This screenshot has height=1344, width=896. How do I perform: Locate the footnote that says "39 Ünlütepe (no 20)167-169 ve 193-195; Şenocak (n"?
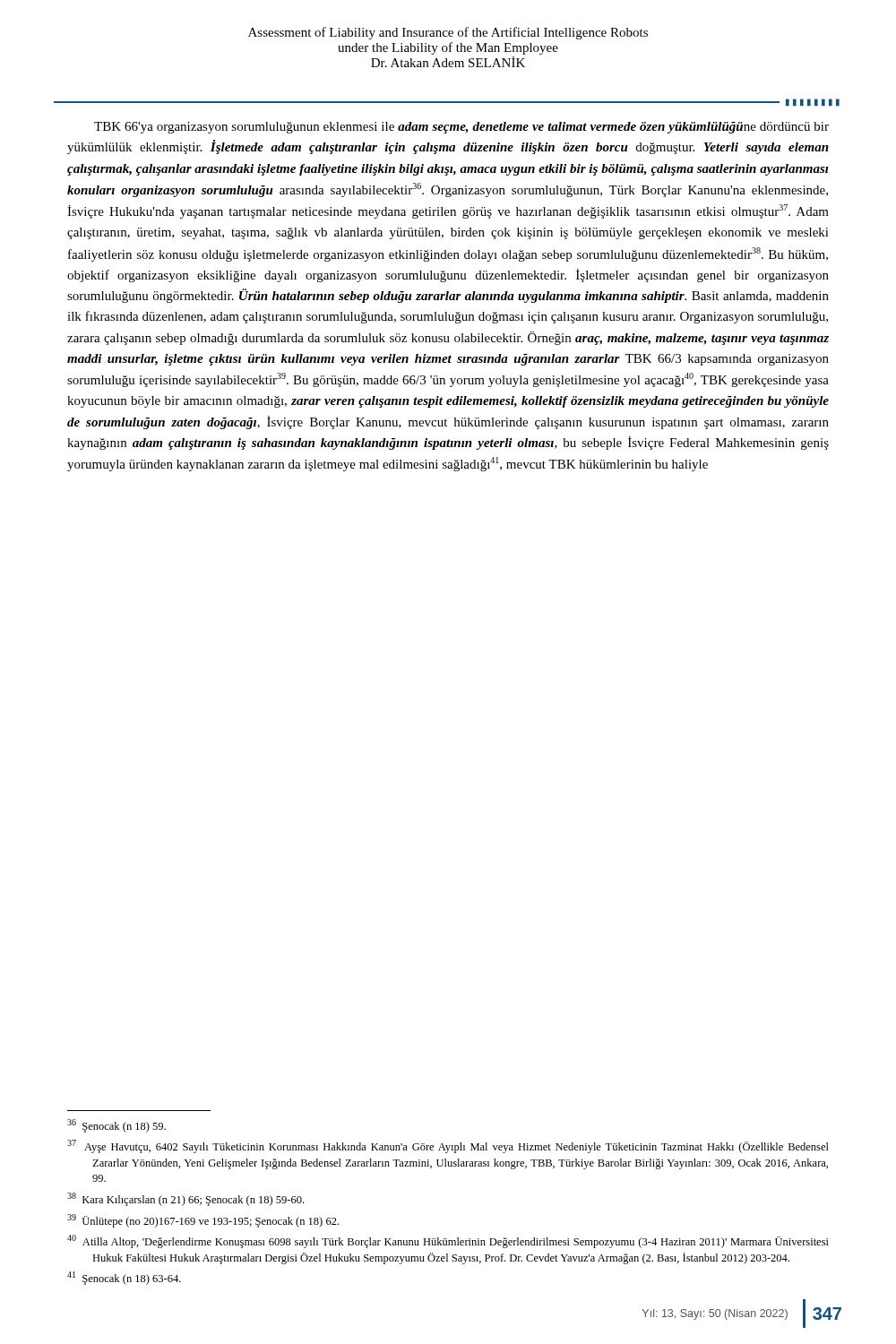point(203,1220)
